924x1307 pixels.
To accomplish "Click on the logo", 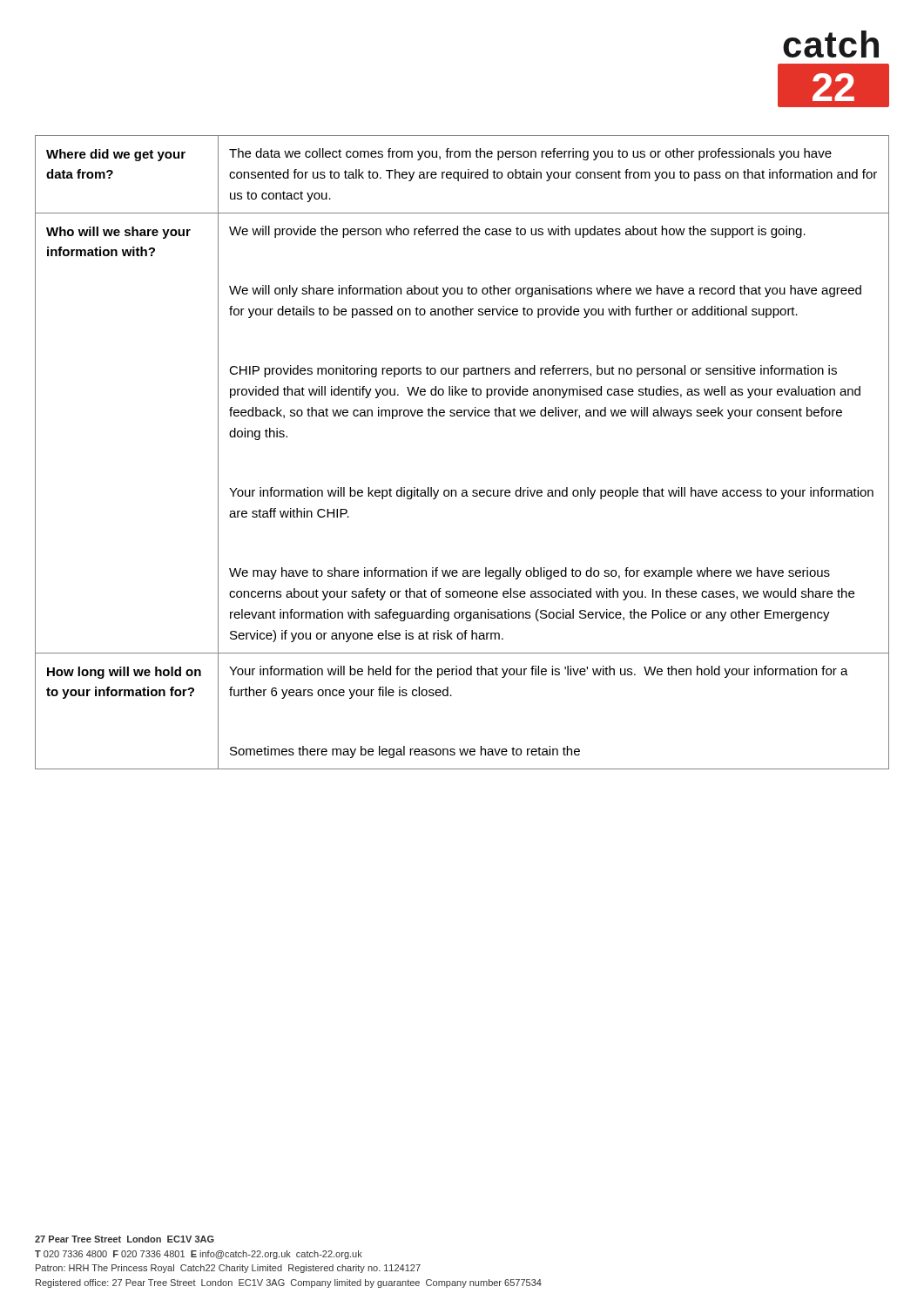I will coord(833,63).
